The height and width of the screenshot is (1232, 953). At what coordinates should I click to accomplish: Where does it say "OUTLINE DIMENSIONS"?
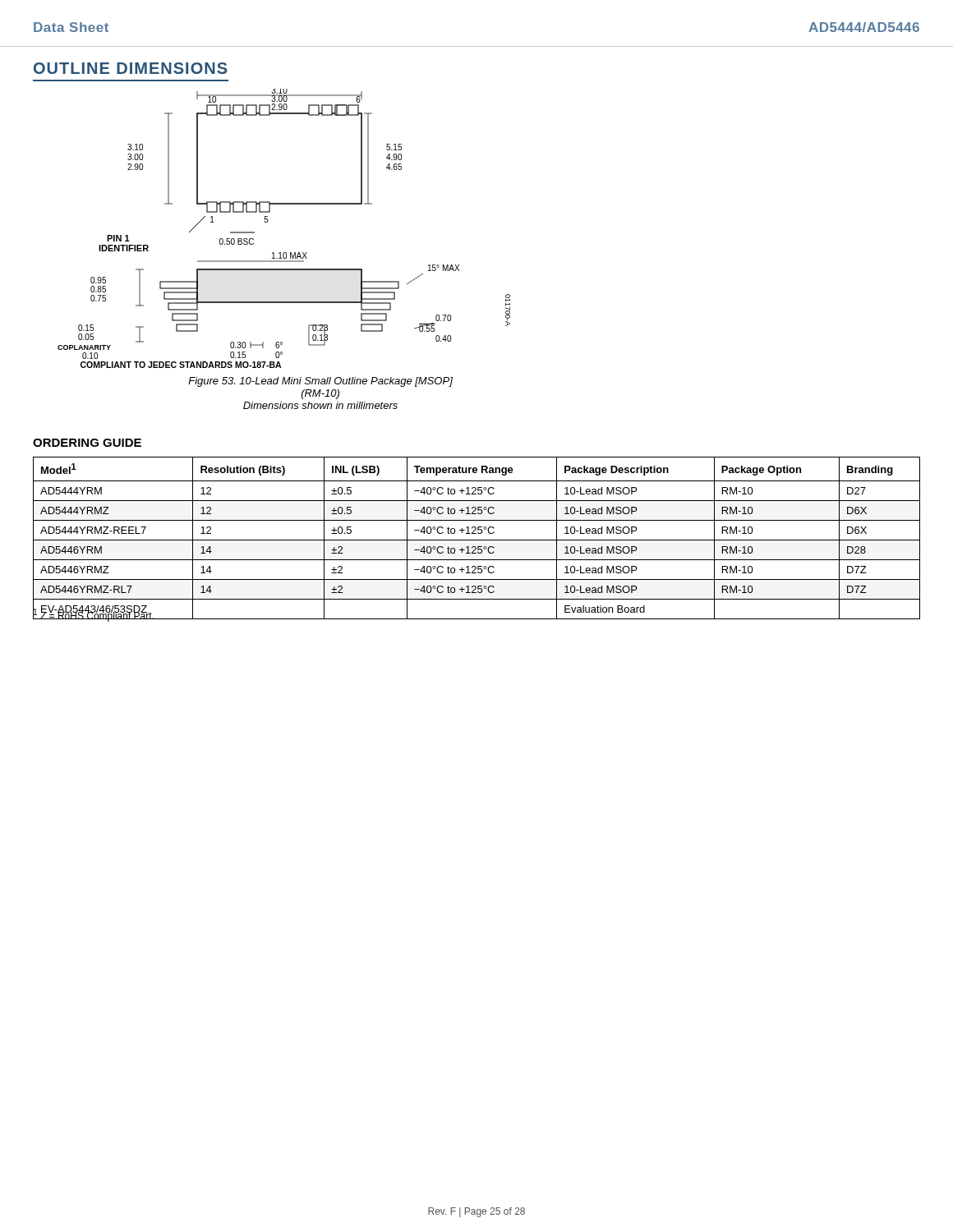[131, 68]
